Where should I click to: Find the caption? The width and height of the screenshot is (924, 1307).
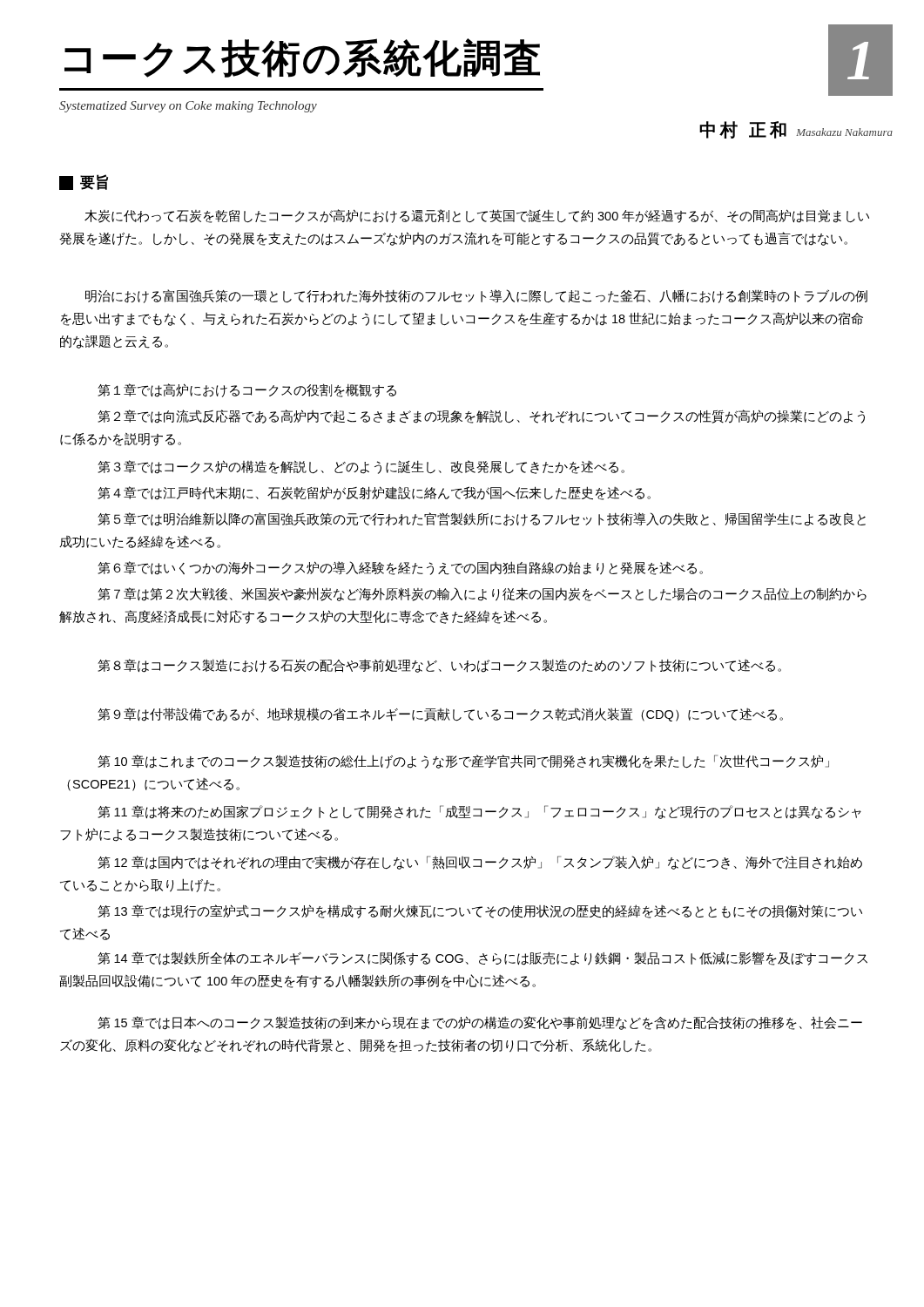pos(188,105)
